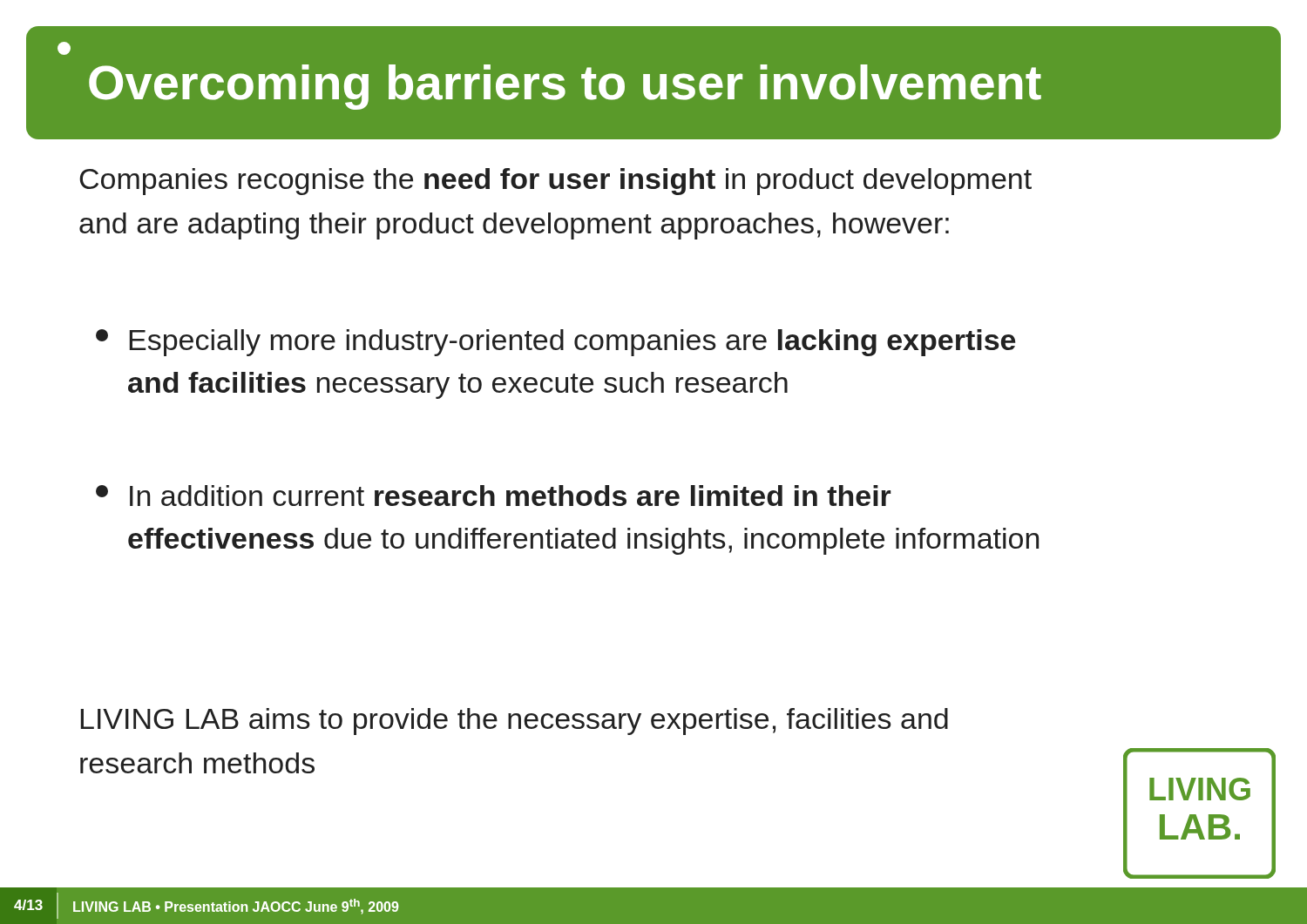Viewport: 1307px width, 924px height.
Task: Find the title on this page that starts "Overcoming barriers to"
Action: click(x=550, y=77)
